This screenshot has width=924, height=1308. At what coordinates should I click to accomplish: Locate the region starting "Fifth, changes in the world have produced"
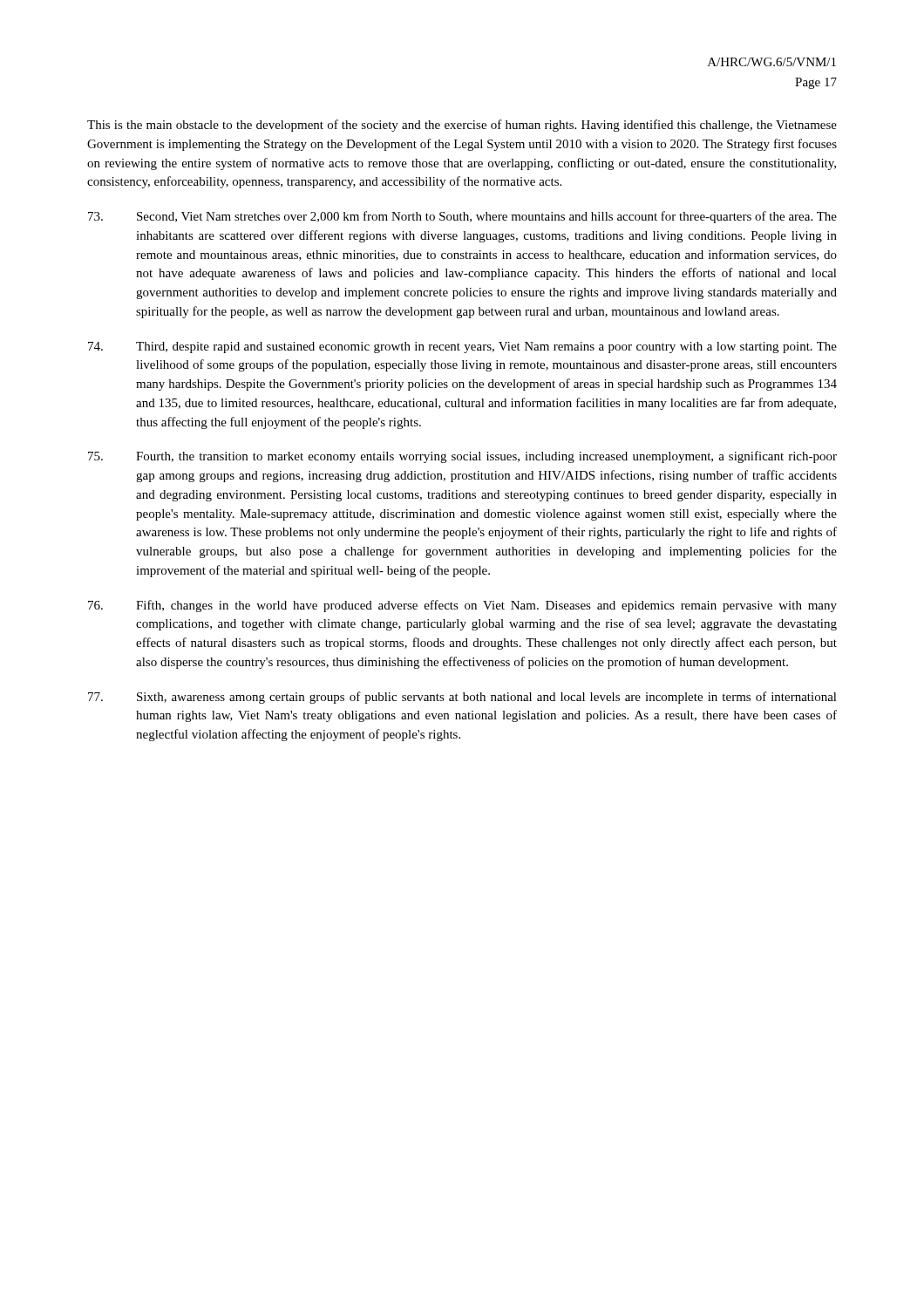tap(462, 634)
